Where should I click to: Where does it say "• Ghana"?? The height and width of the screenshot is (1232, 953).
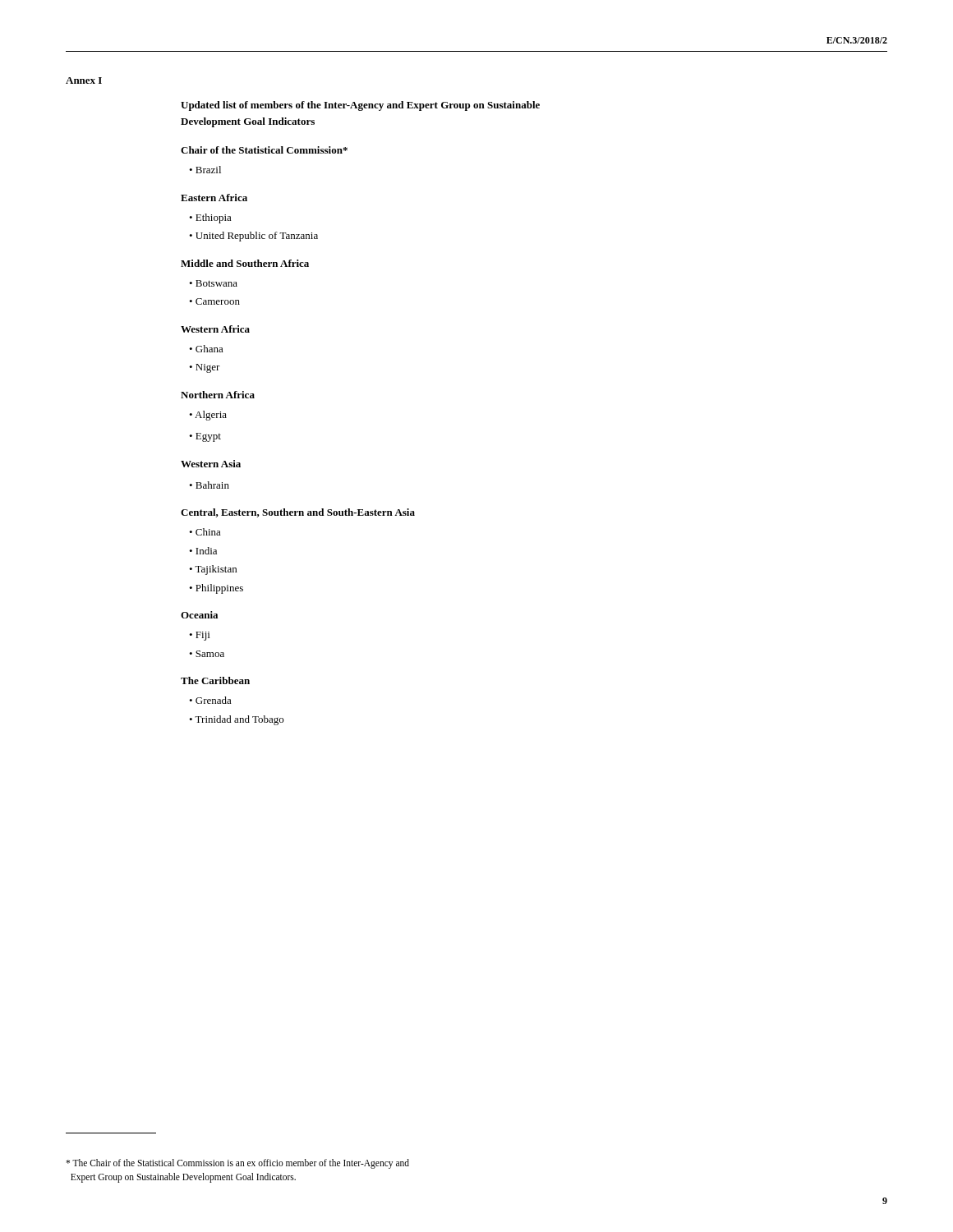[x=206, y=348]
